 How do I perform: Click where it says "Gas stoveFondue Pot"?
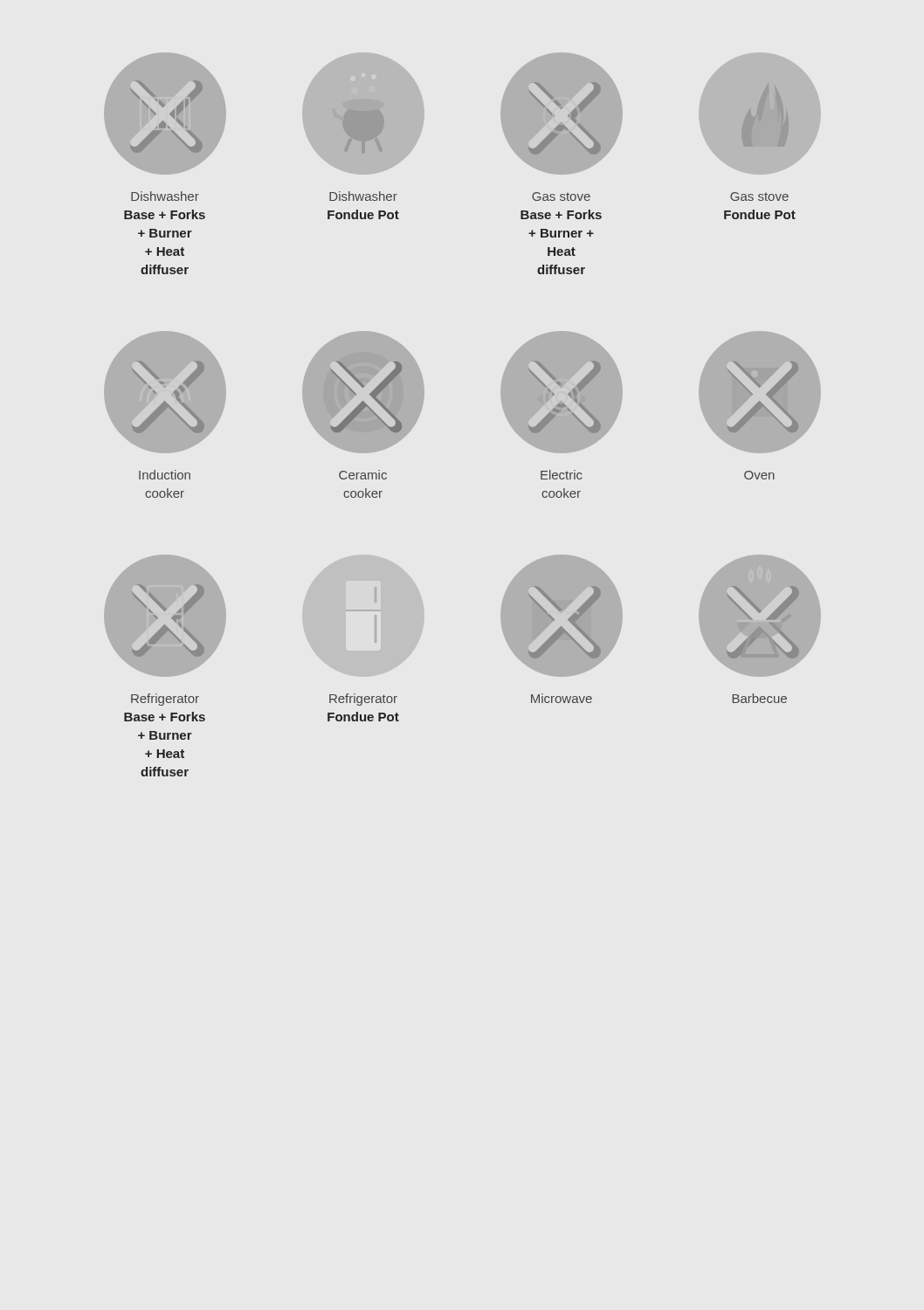click(x=759, y=205)
